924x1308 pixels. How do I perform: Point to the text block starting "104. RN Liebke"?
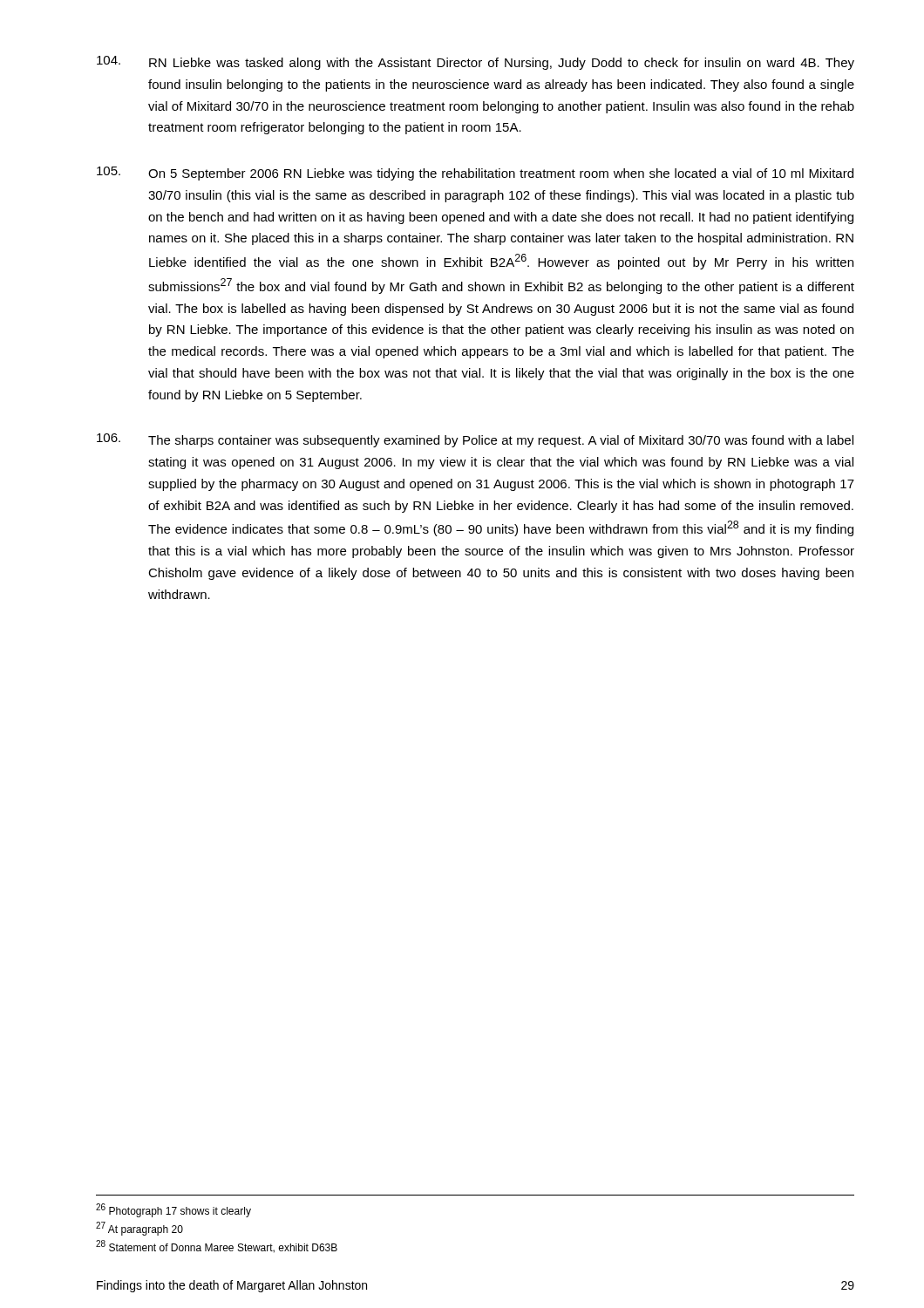coord(475,95)
